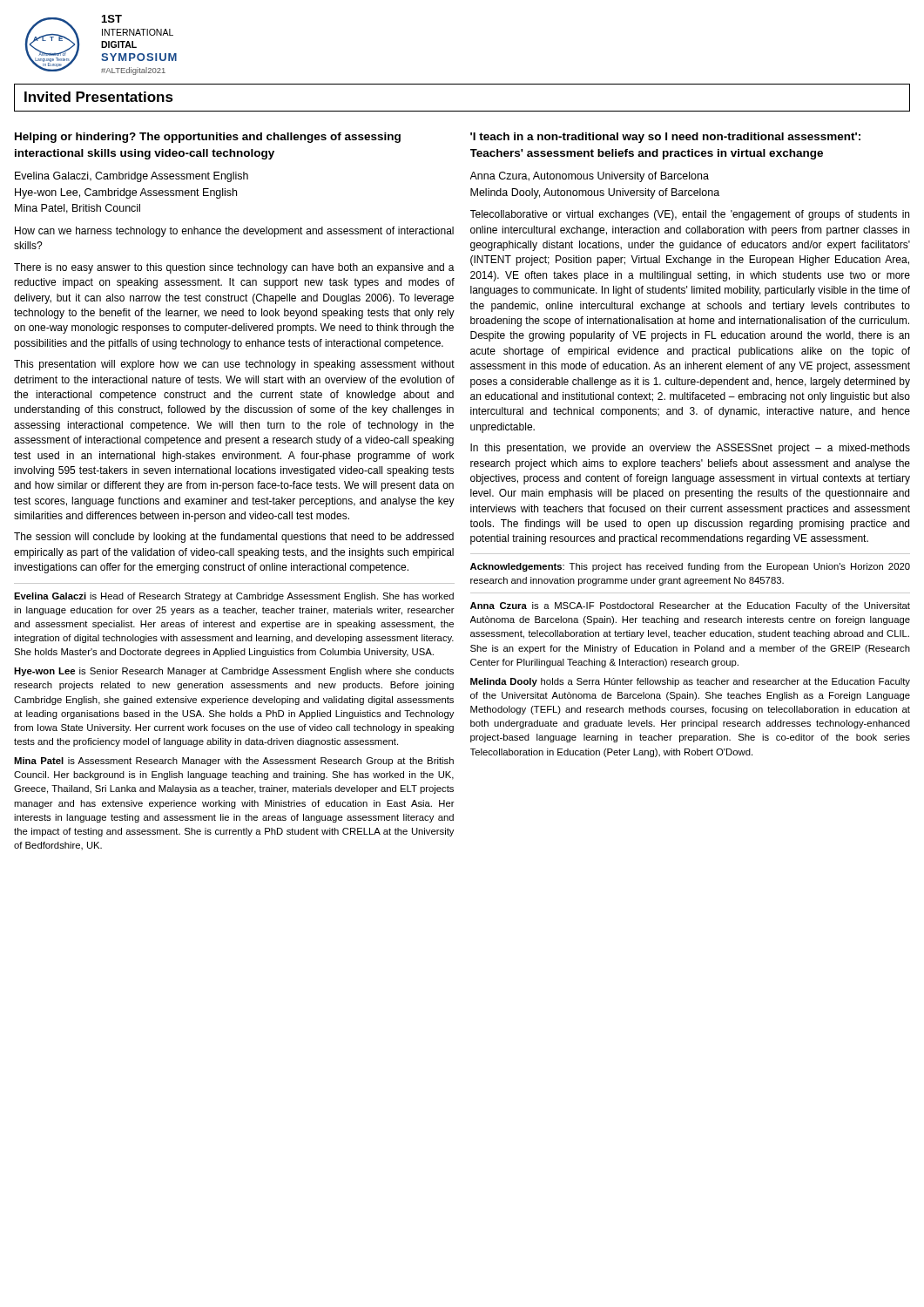Find the text starting "Acknowledgements: This project has received funding"

[x=690, y=573]
